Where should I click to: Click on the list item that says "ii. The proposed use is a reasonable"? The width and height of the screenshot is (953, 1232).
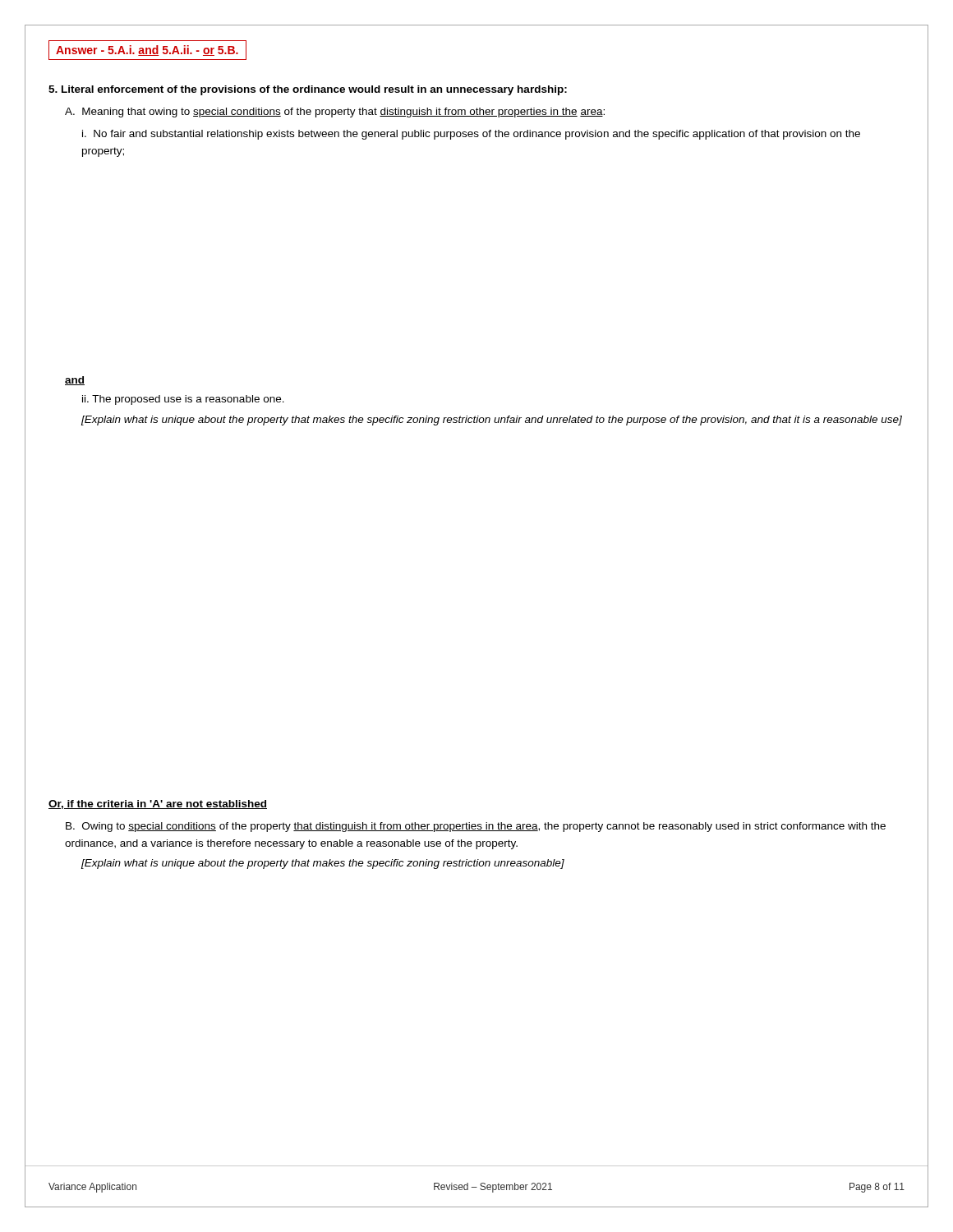pyautogui.click(x=183, y=399)
